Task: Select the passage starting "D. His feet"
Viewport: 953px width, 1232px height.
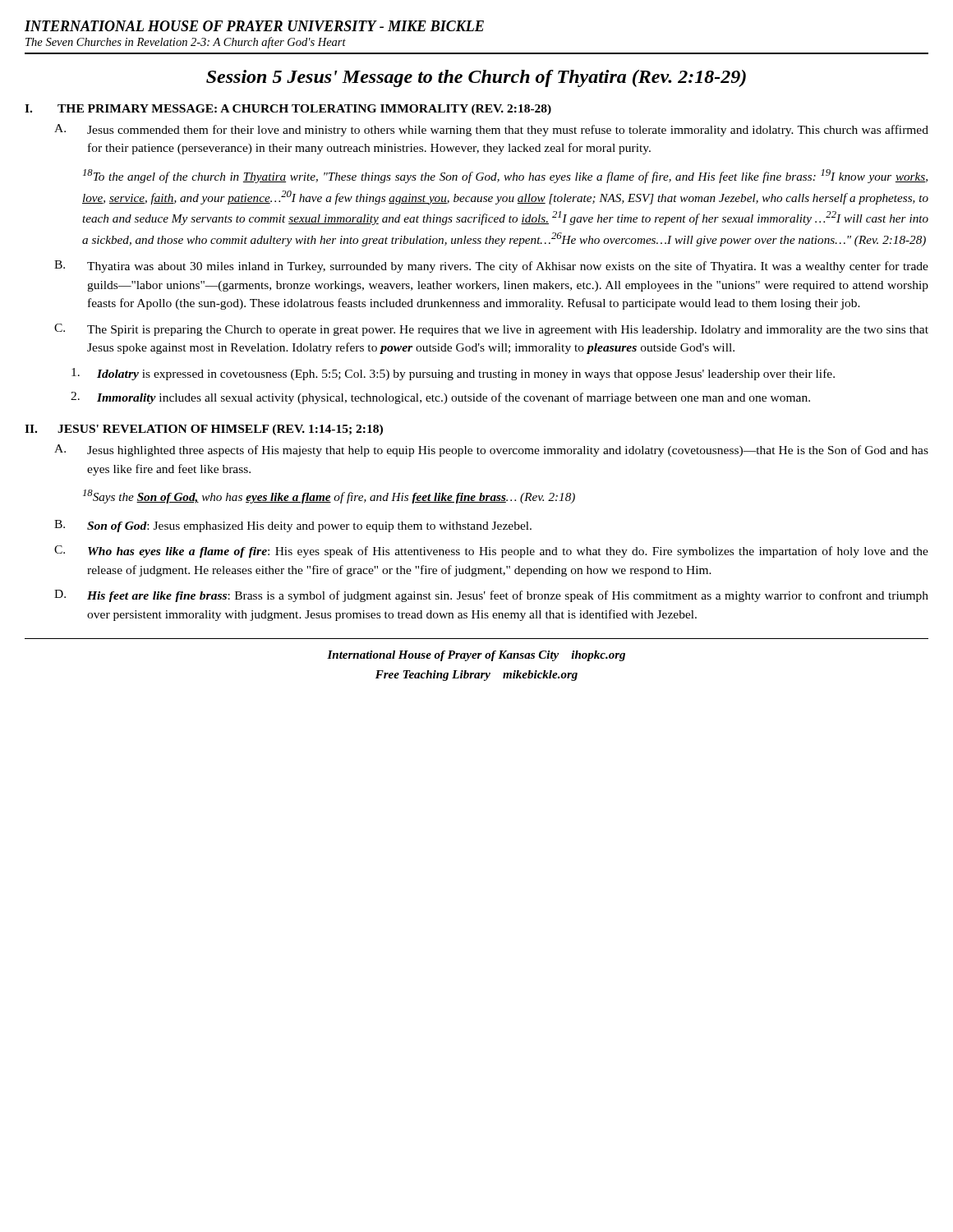Action: pos(491,605)
